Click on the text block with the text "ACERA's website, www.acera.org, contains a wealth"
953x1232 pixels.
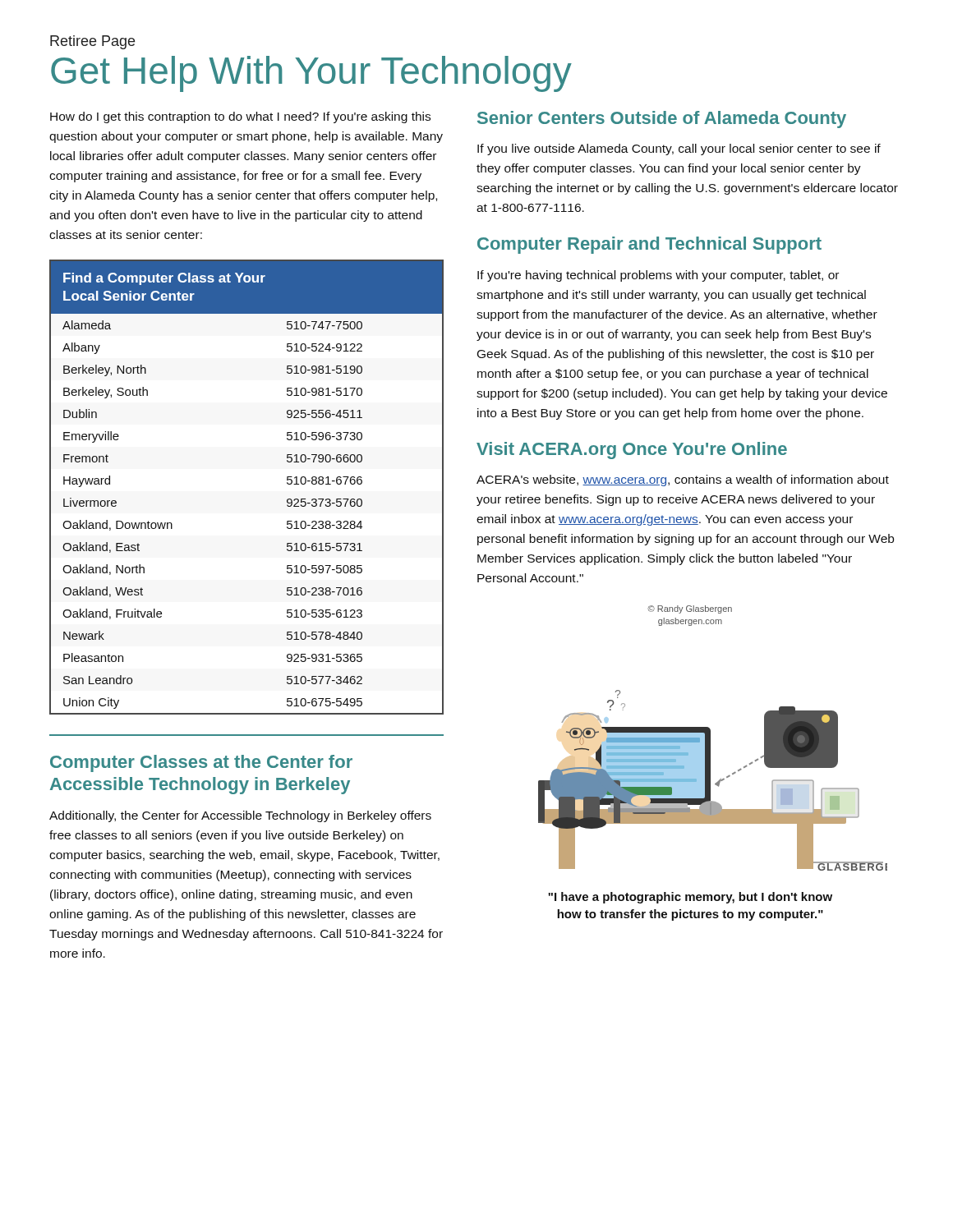[690, 529]
